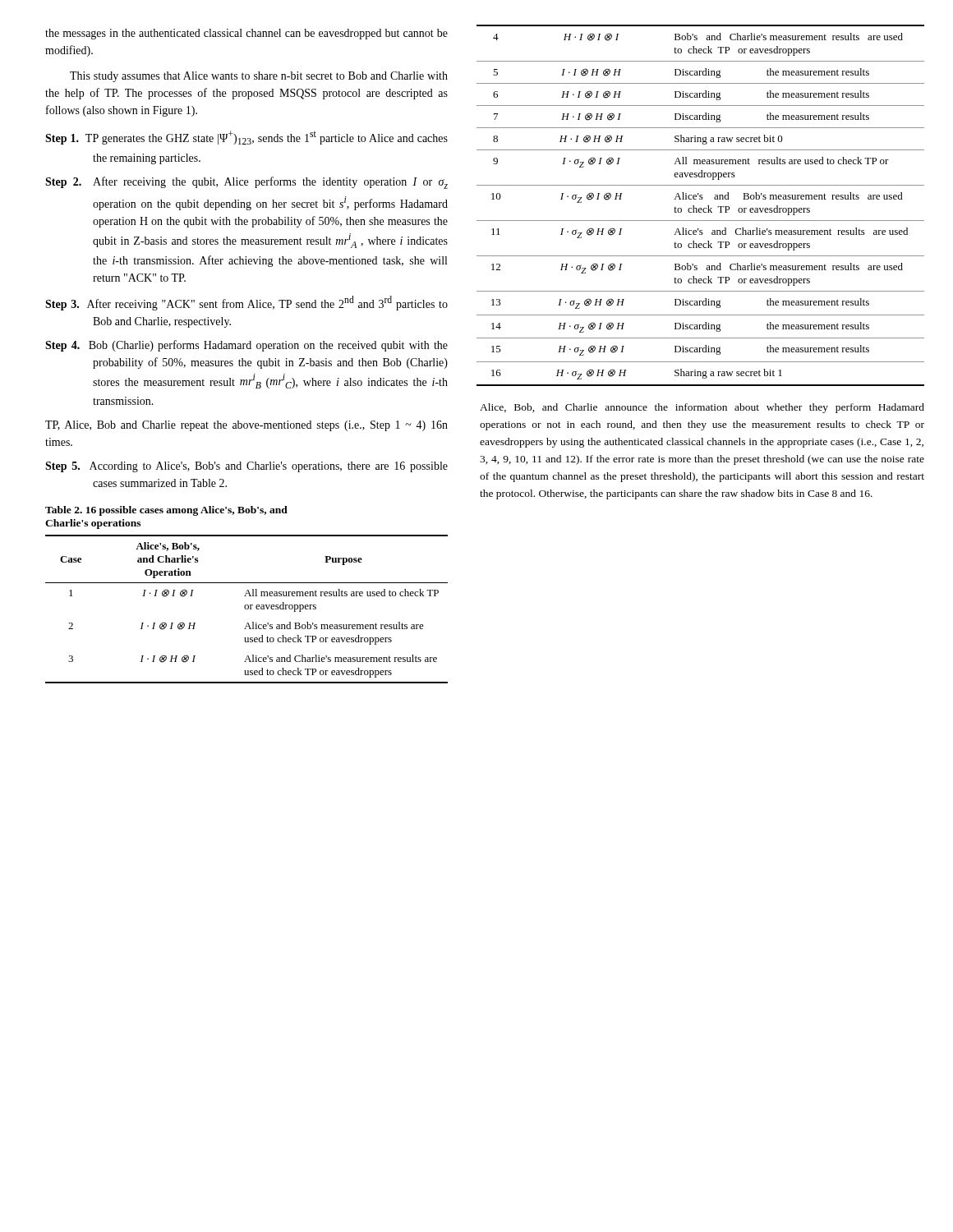The height and width of the screenshot is (1232, 953).
Task: Where is the passage that starts "Alice, Bob, and Charlie announce the information"?
Action: pos(702,450)
